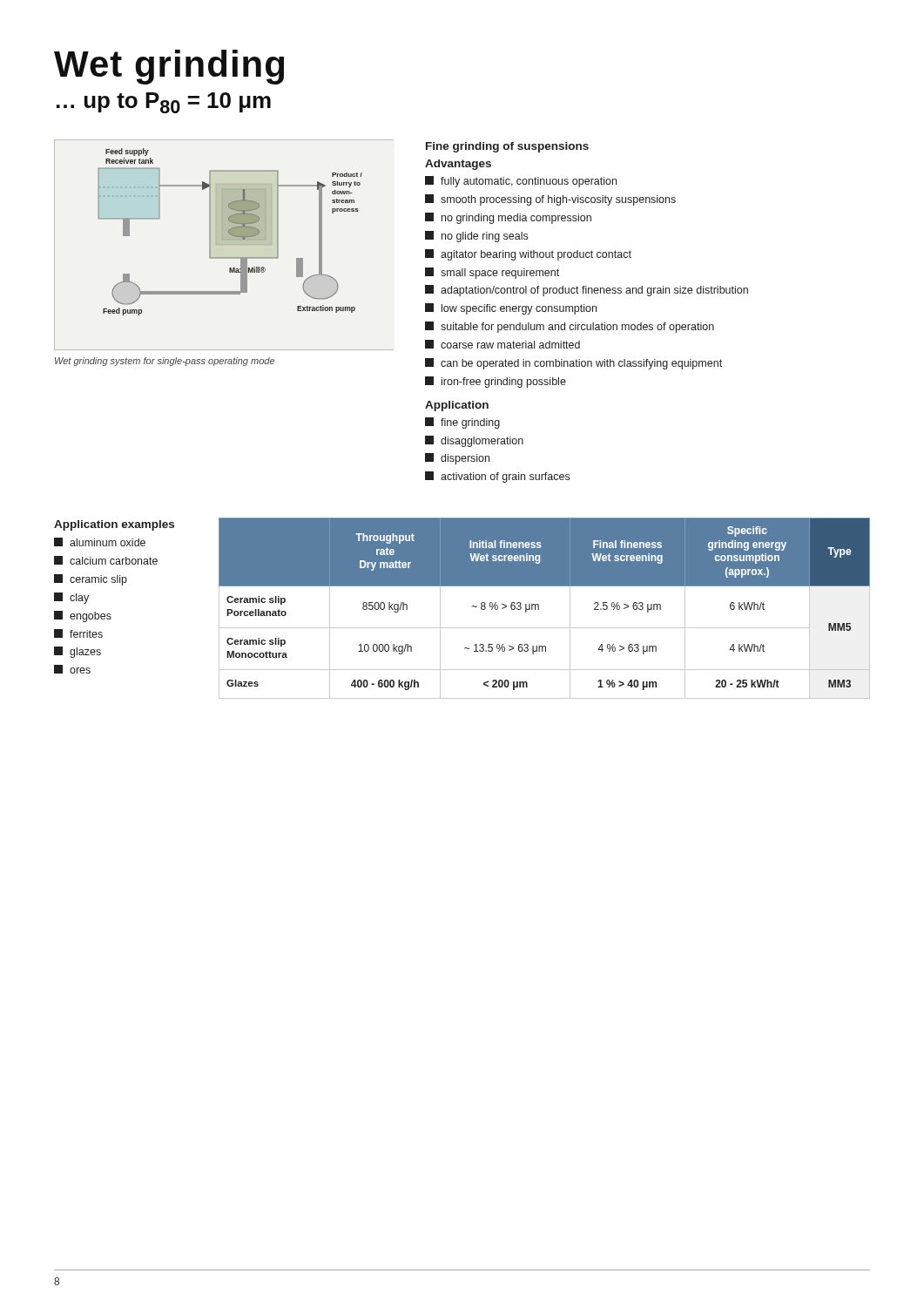Click on the list item that reads "fine grinding"

click(462, 423)
